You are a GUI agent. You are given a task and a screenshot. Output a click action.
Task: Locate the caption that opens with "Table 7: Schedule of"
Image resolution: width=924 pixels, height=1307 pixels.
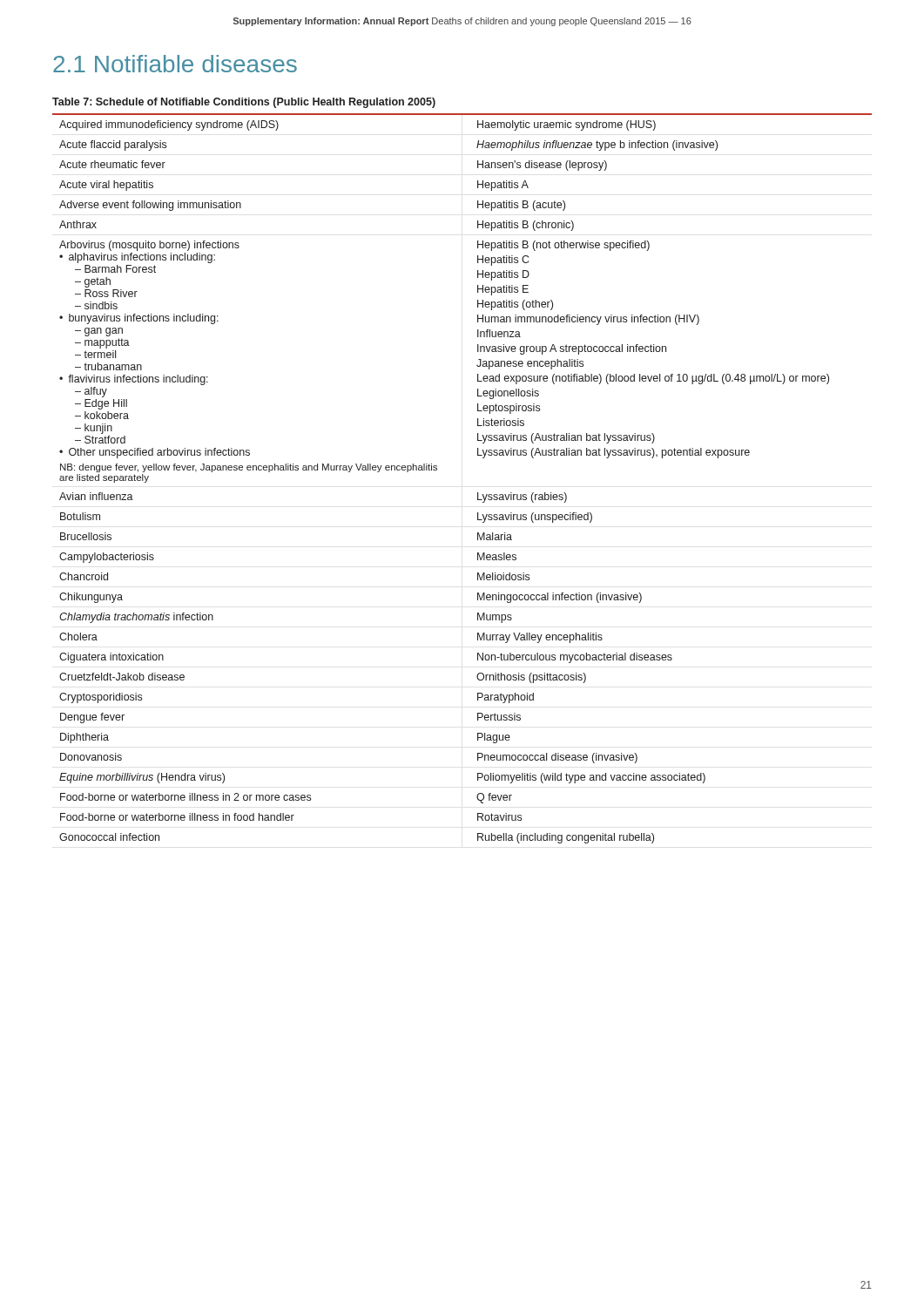pyautogui.click(x=244, y=102)
